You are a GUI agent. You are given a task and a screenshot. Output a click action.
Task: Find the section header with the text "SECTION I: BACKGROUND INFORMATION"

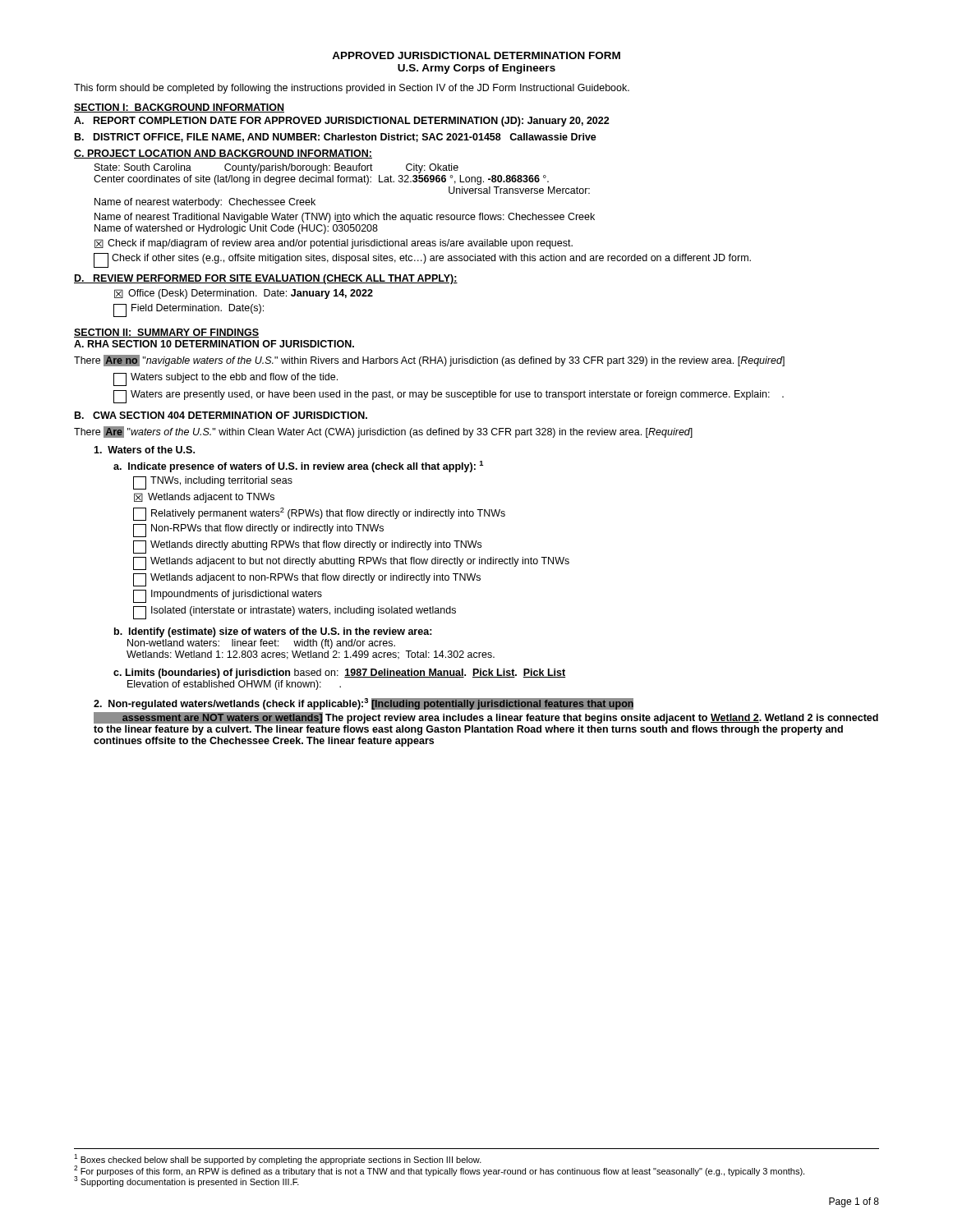click(x=179, y=108)
